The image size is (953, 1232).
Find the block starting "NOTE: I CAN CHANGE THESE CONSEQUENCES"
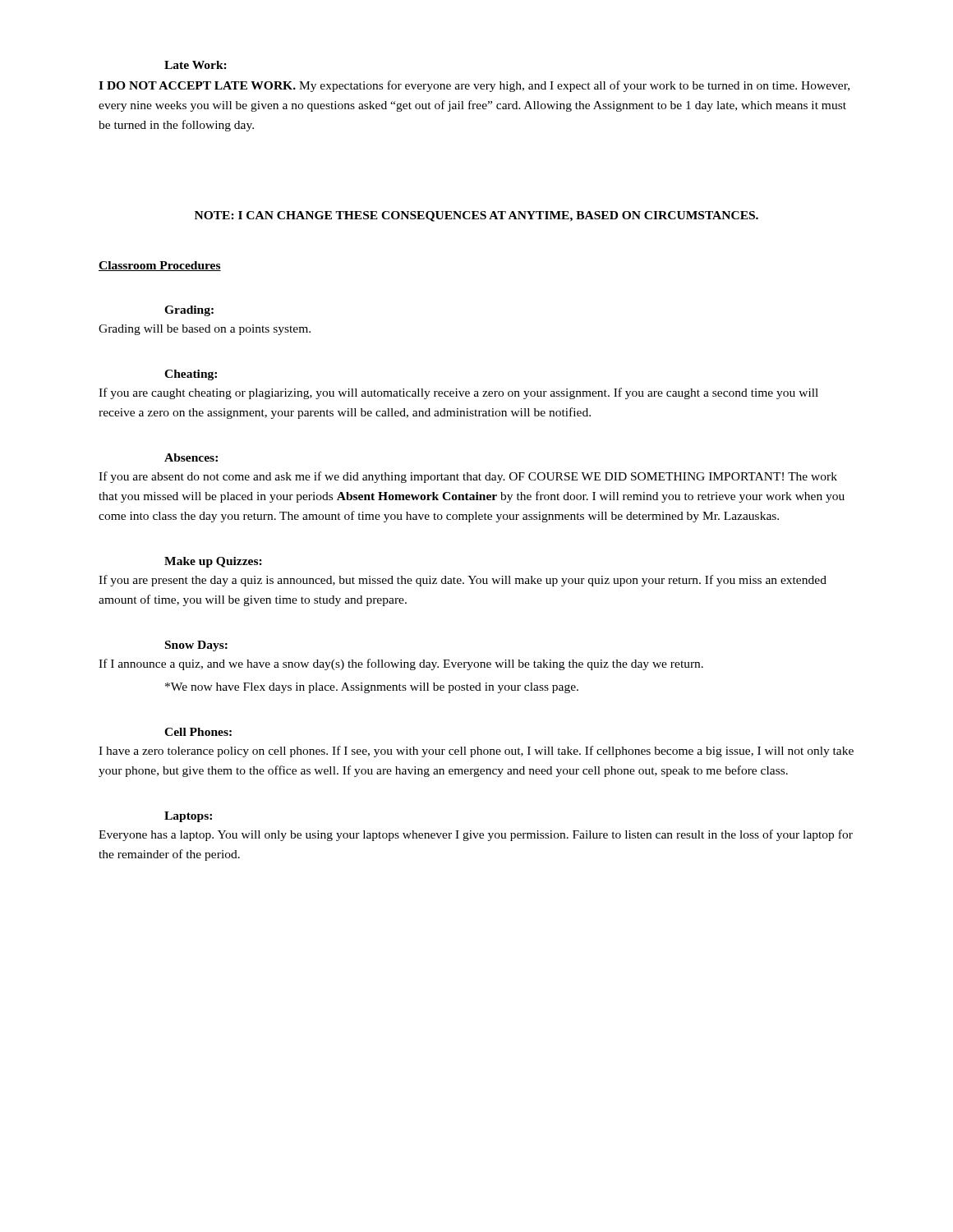(x=476, y=215)
